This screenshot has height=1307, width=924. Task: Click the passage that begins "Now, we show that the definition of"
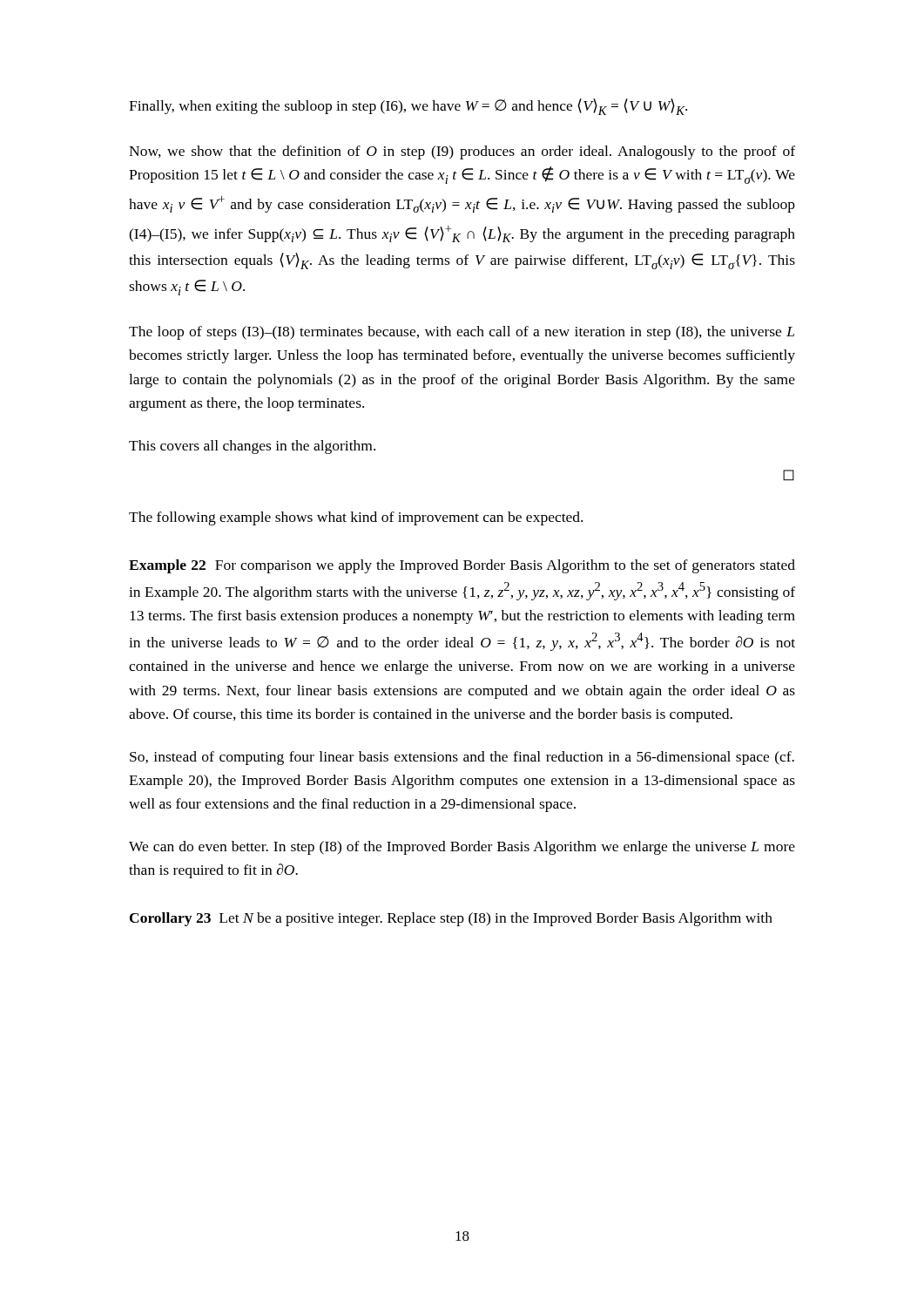point(462,152)
